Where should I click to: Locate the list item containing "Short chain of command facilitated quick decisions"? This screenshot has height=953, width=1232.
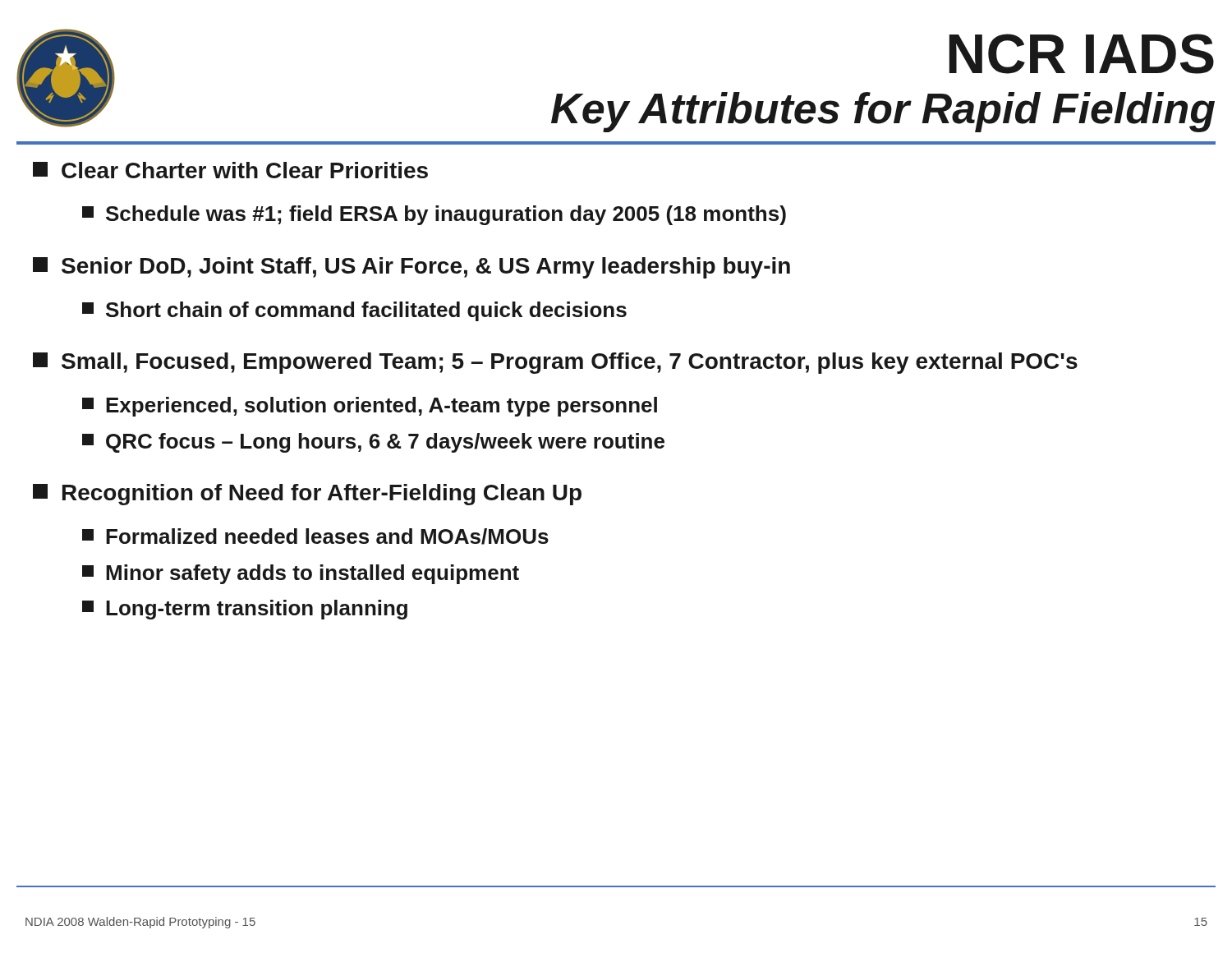pos(354,311)
